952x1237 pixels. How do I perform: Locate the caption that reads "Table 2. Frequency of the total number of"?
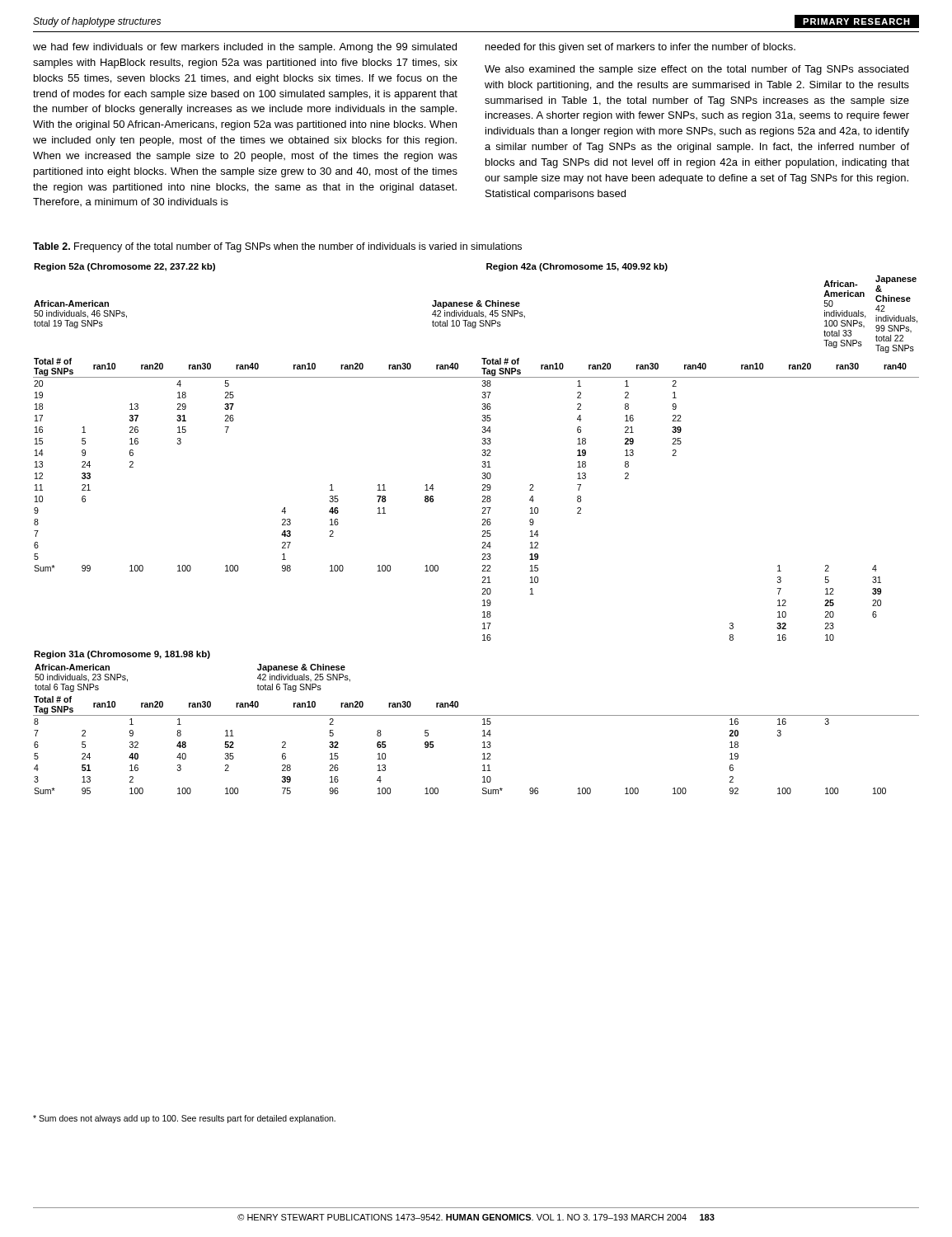[x=278, y=247]
